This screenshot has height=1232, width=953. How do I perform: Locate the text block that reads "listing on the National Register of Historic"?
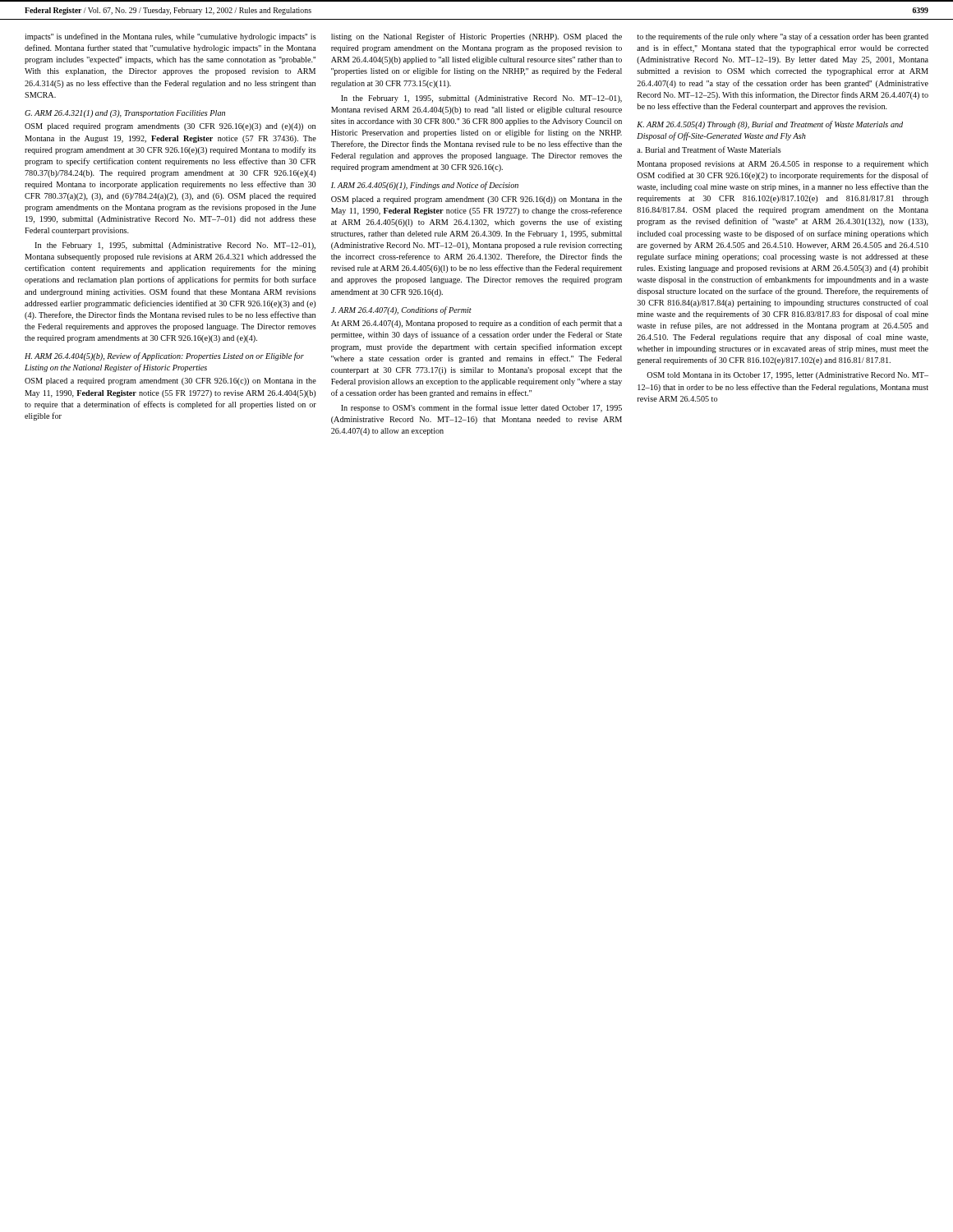pos(476,102)
